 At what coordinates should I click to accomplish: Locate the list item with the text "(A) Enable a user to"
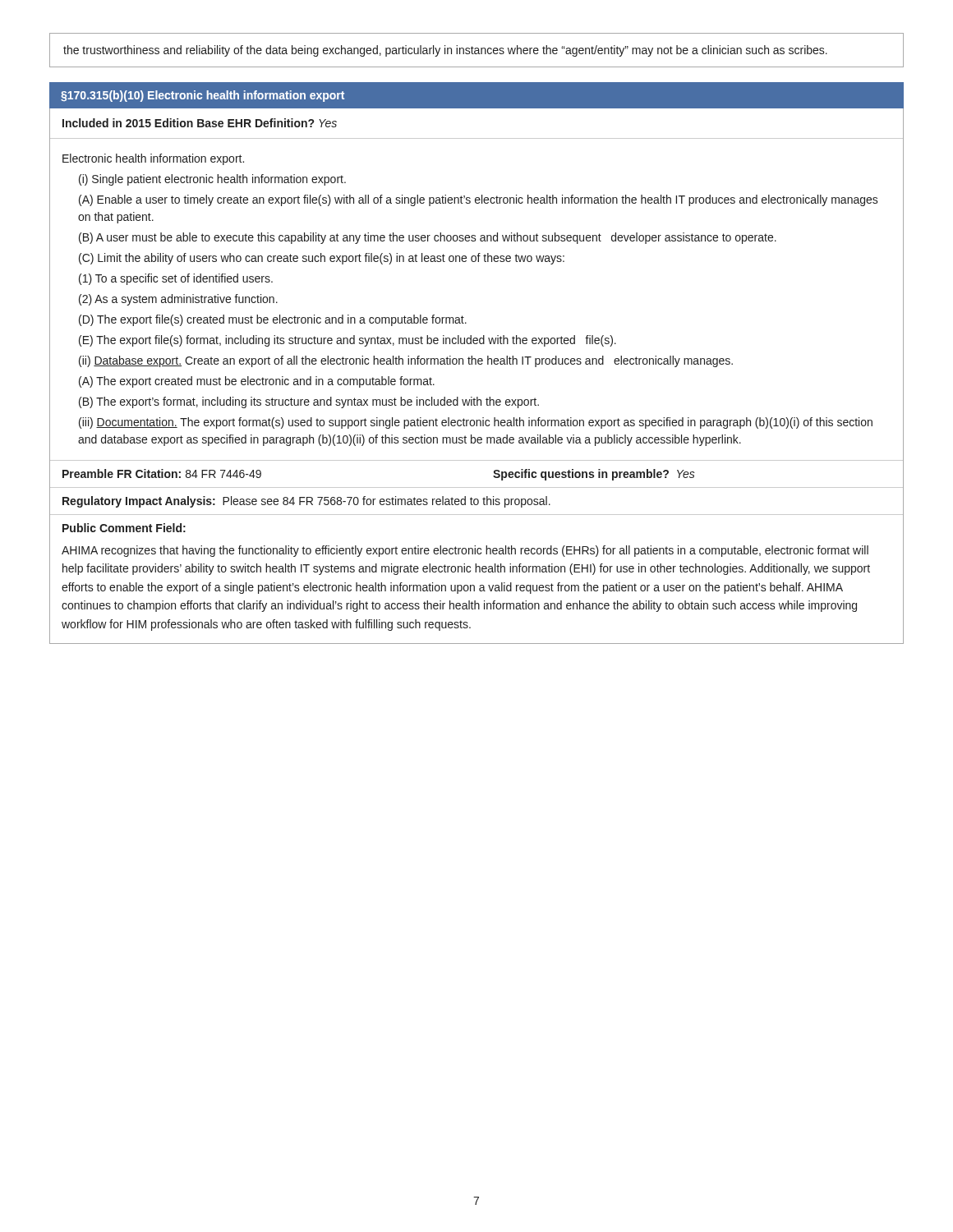pos(476,209)
